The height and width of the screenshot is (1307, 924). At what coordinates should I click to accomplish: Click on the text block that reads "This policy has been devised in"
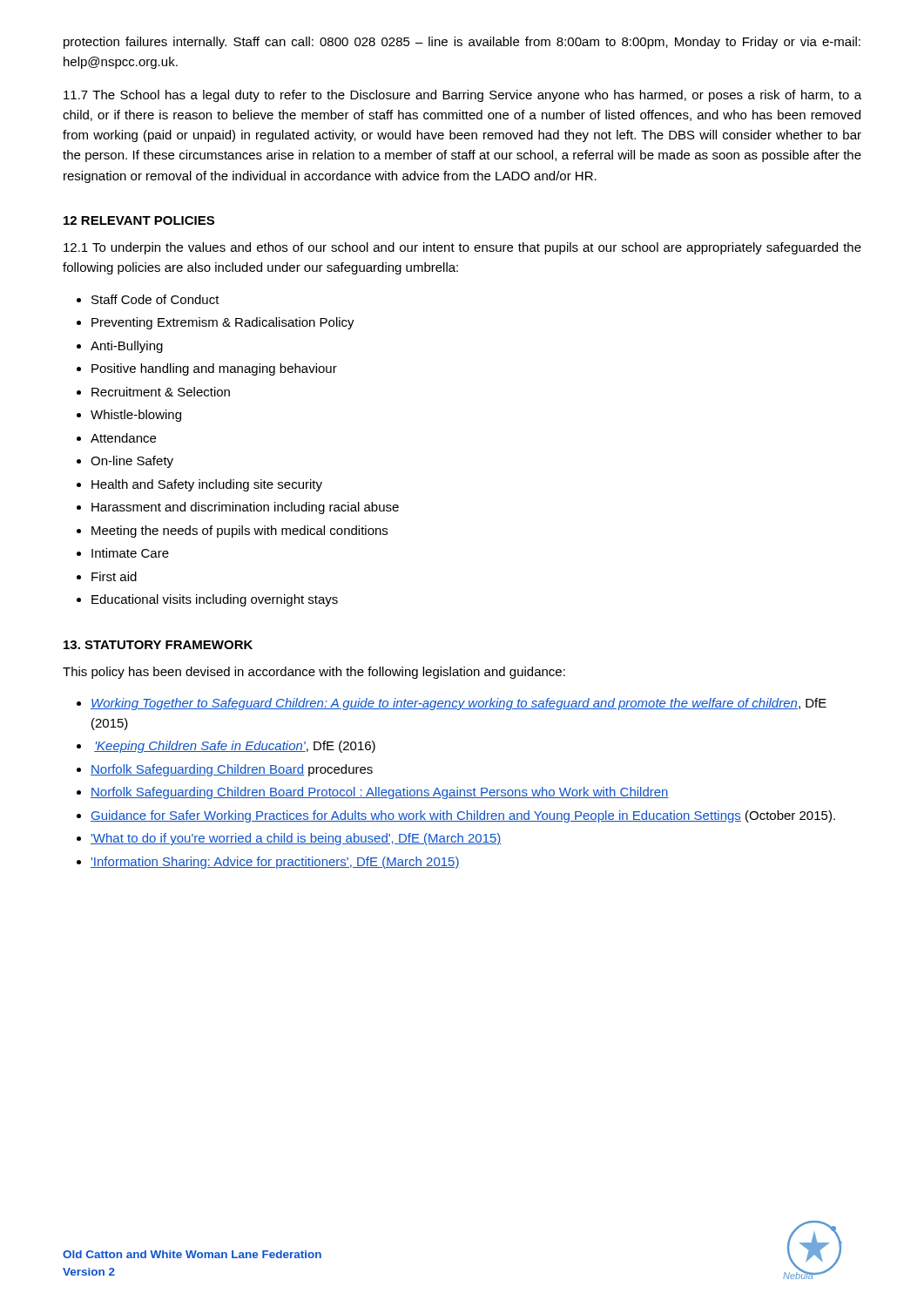[462, 671]
